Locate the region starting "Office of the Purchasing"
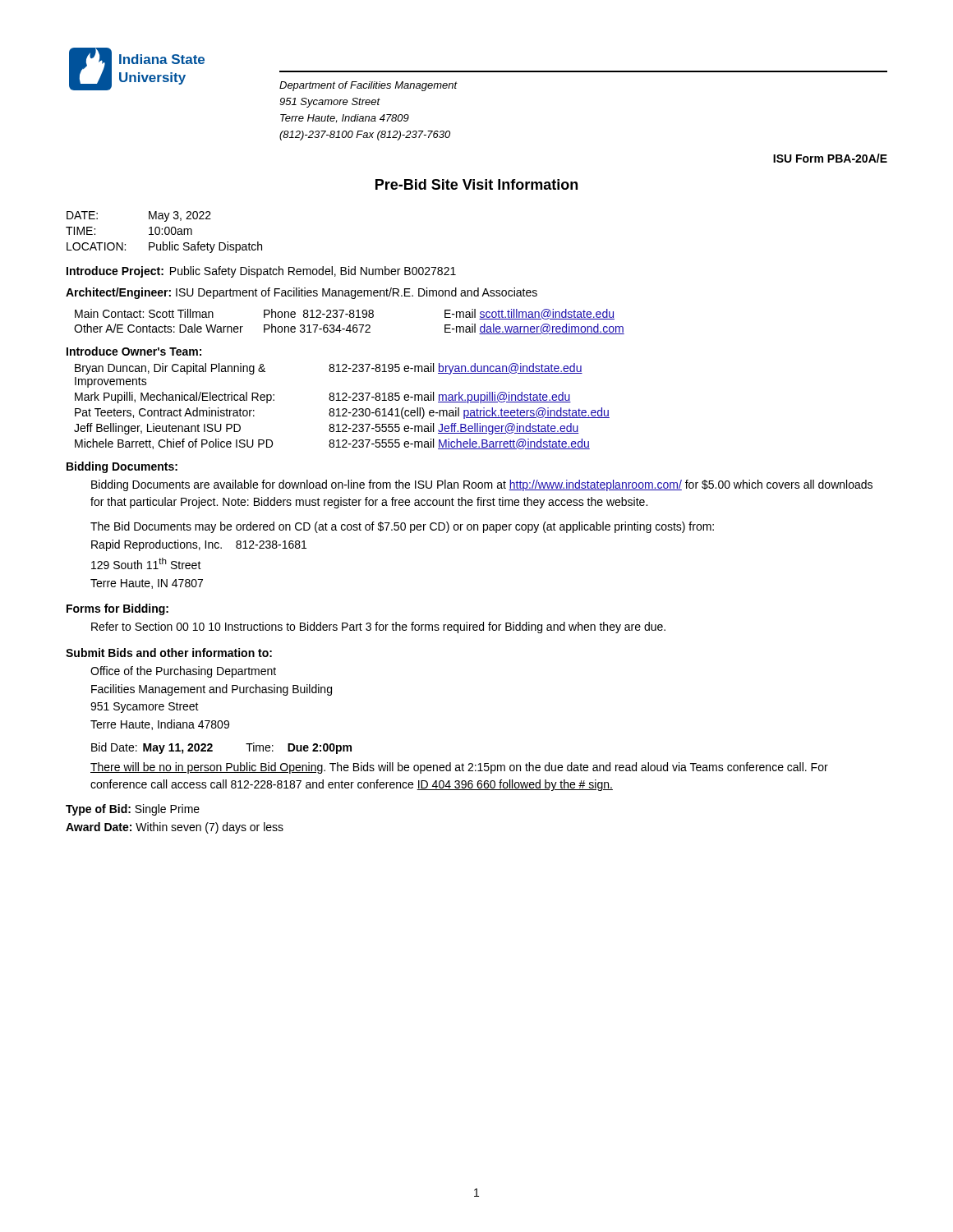This screenshot has height=1232, width=953. (212, 698)
